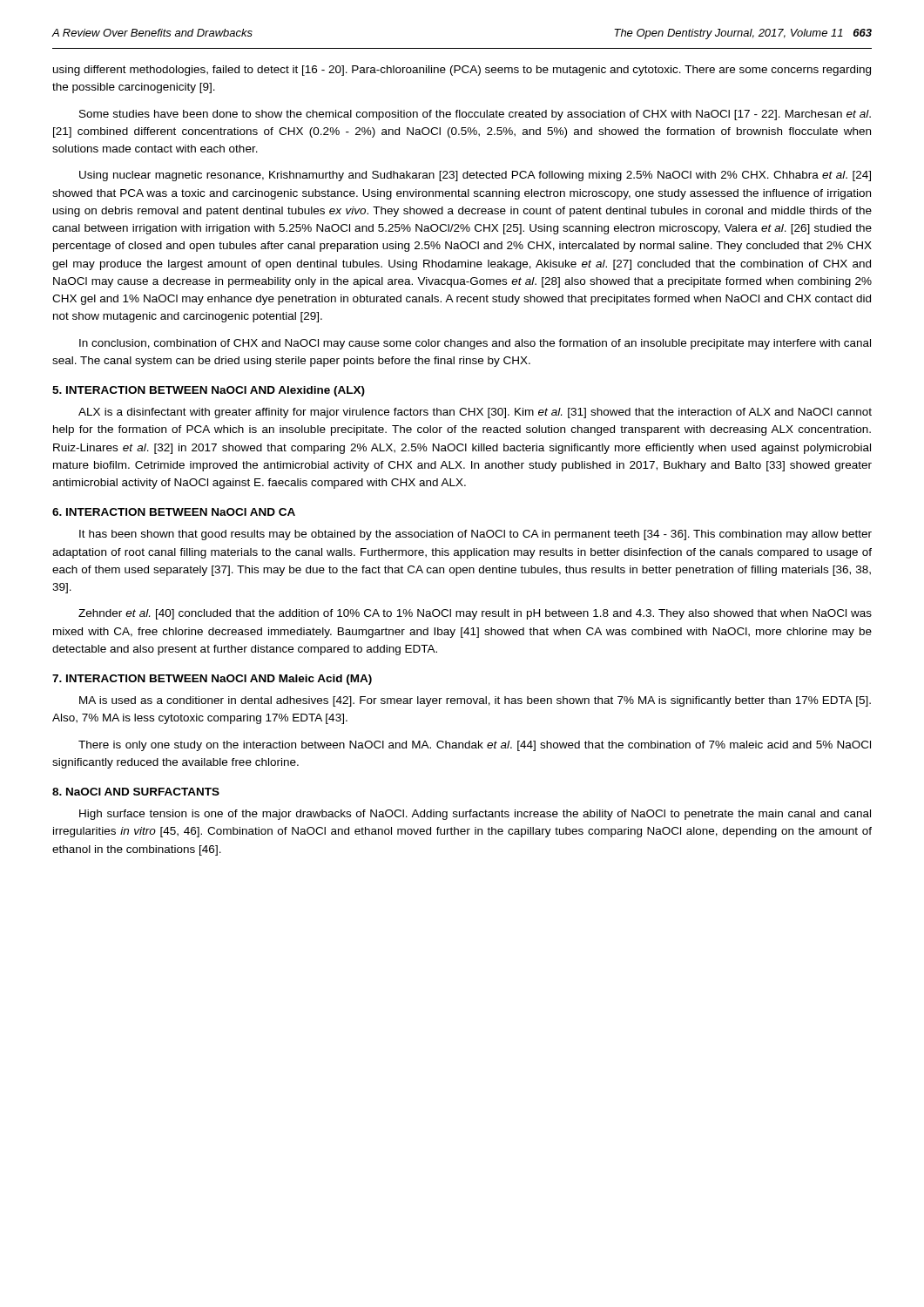Select the text starting "It has been shown that good results"

[x=462, y=561]
